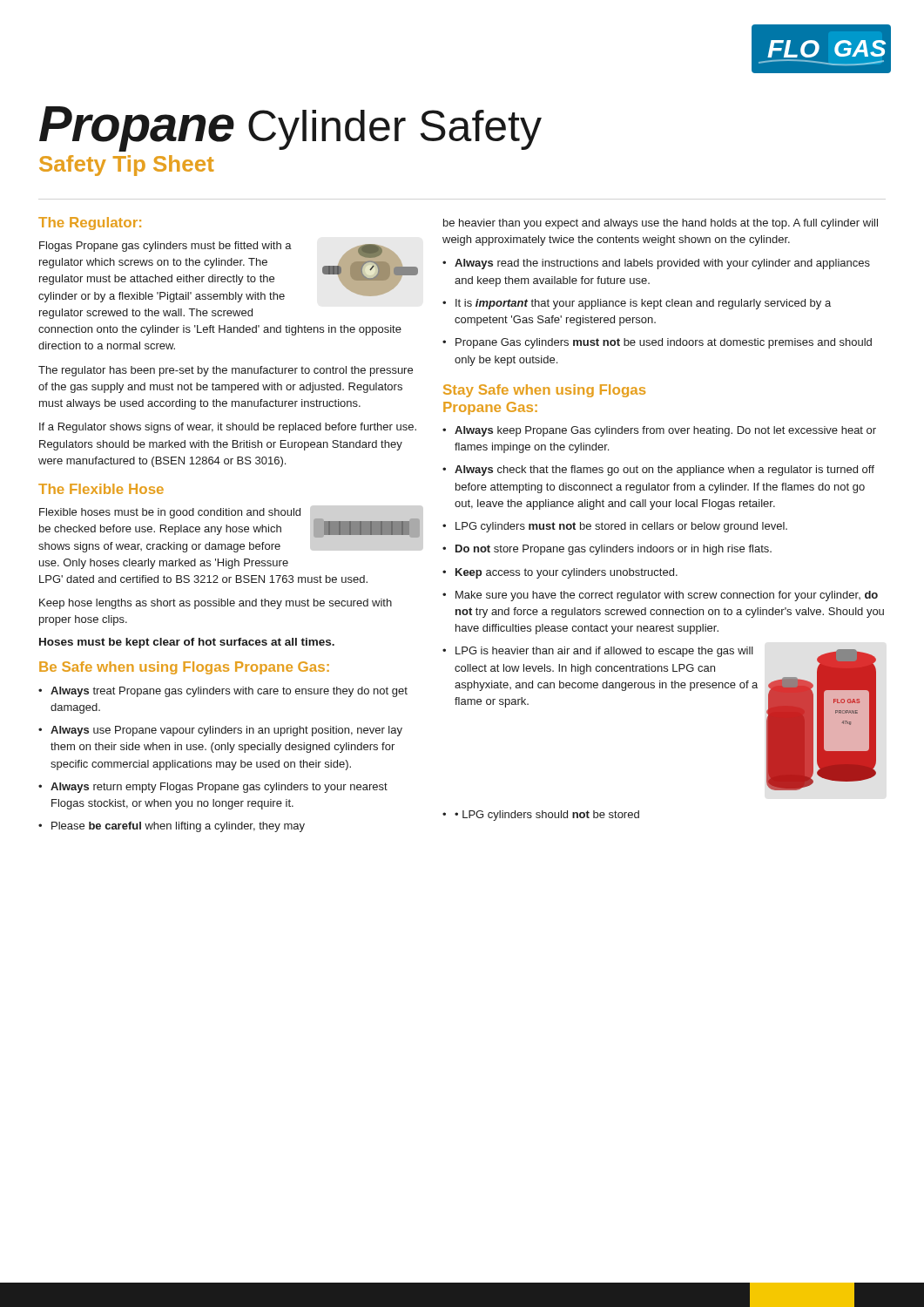Click on the list item containing "Always return empty Flogas Propane gas cylinders"
Screen dimensions: 1307x924
click(219, 795)
